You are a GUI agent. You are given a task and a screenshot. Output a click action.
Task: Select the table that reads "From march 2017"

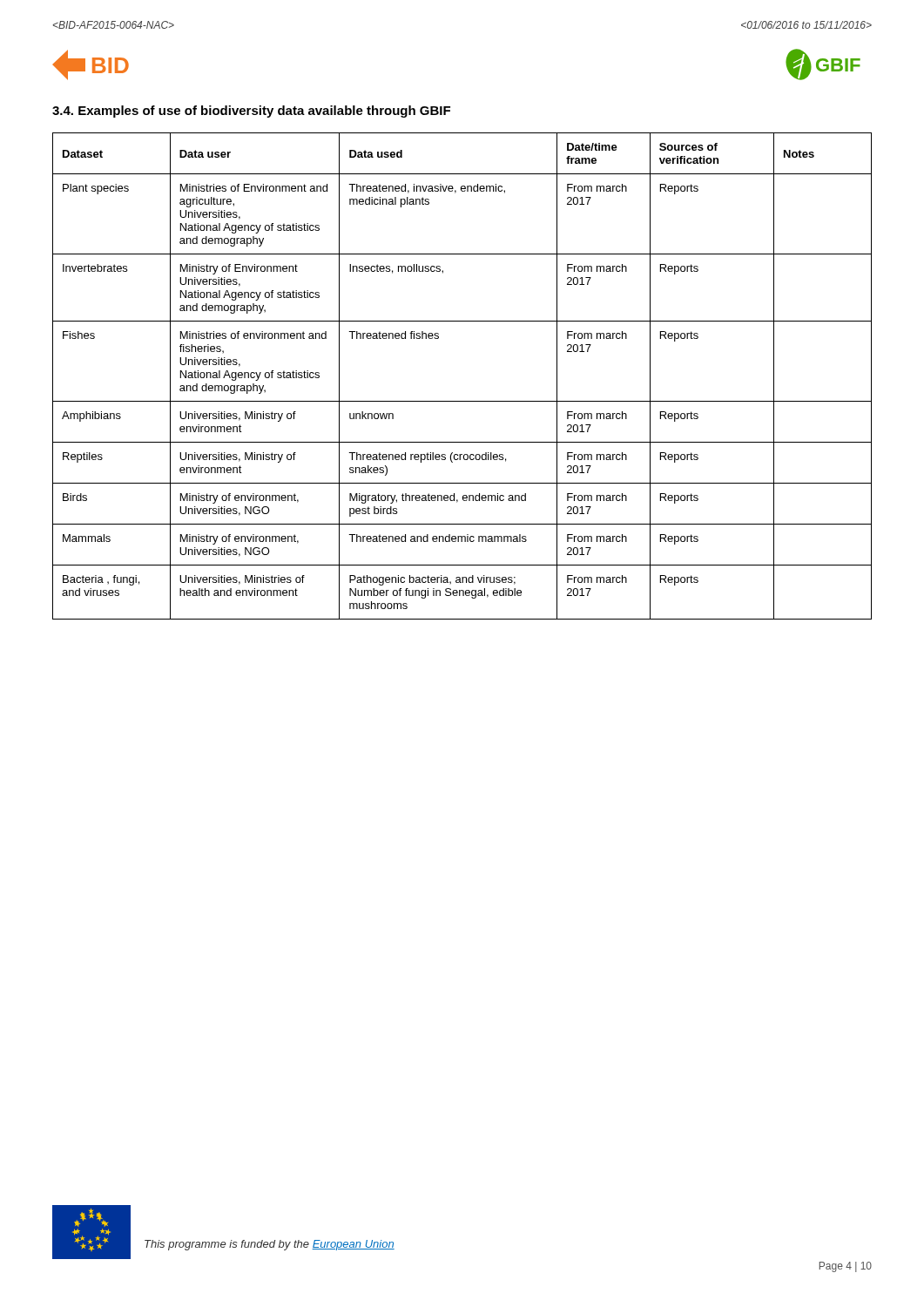(x=462, y=376)
